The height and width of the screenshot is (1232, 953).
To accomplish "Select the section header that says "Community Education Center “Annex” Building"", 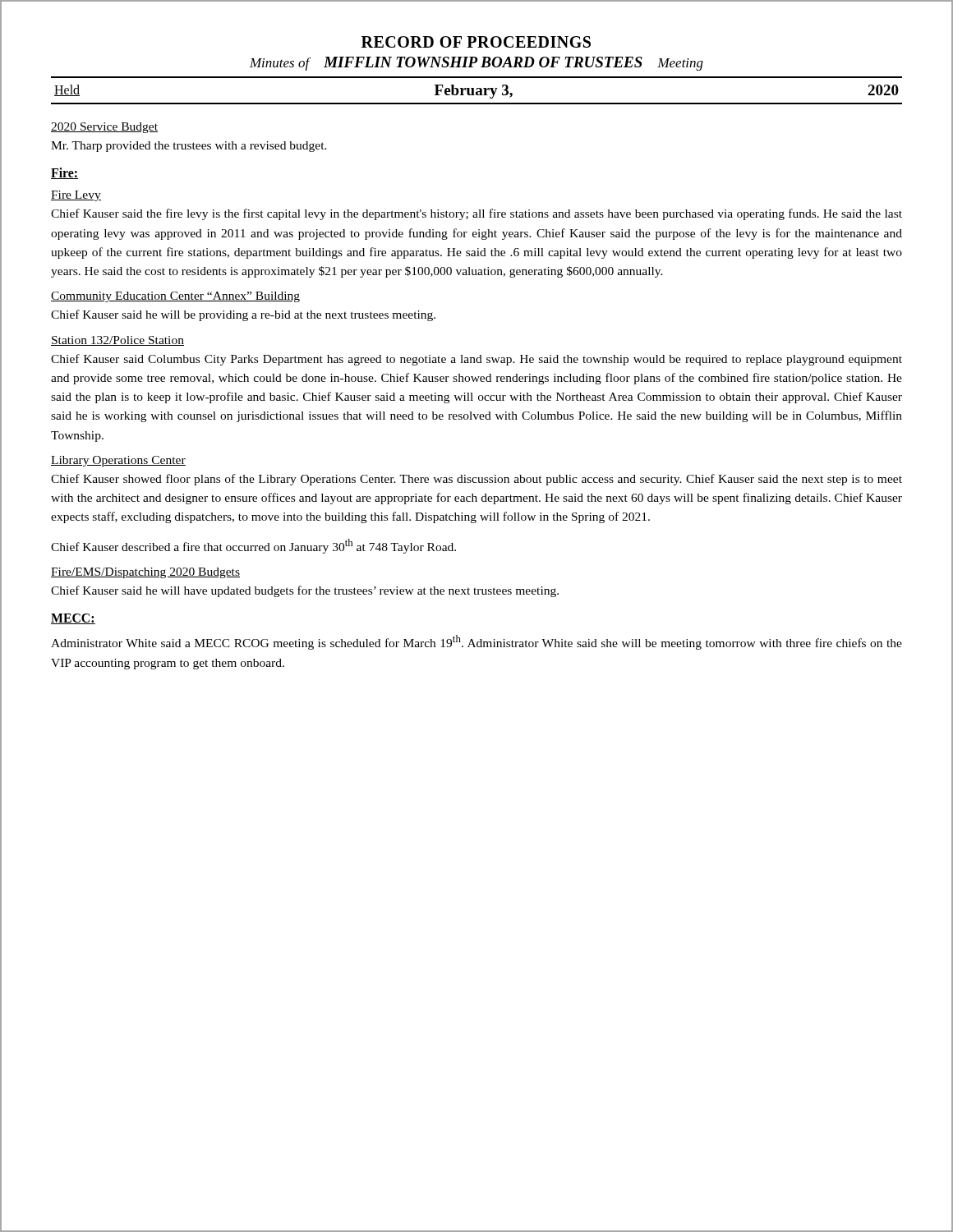I will pyautogui.click(x=175, y=295).
